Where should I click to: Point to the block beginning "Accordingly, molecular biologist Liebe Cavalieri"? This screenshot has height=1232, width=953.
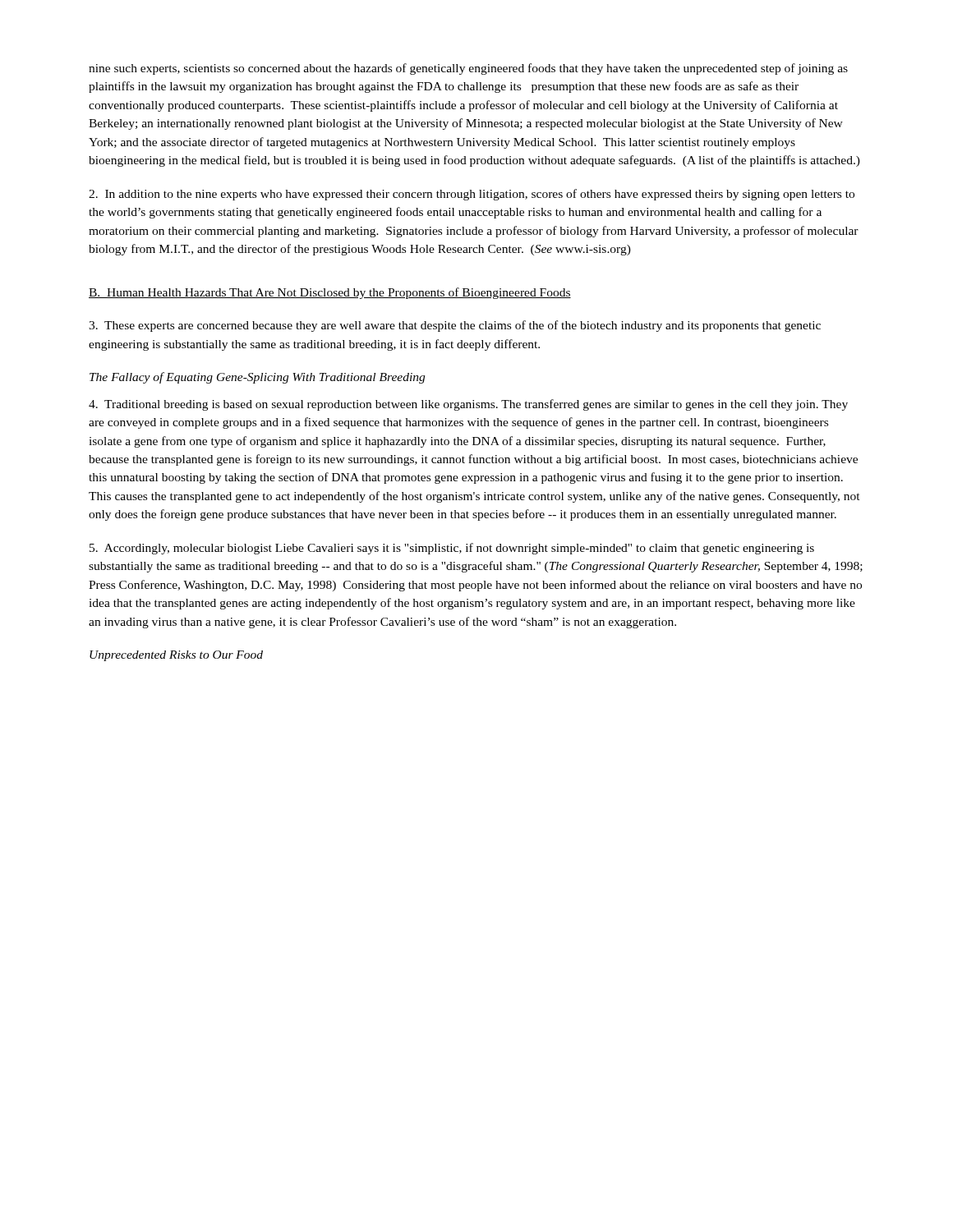[x=476, y=584]
